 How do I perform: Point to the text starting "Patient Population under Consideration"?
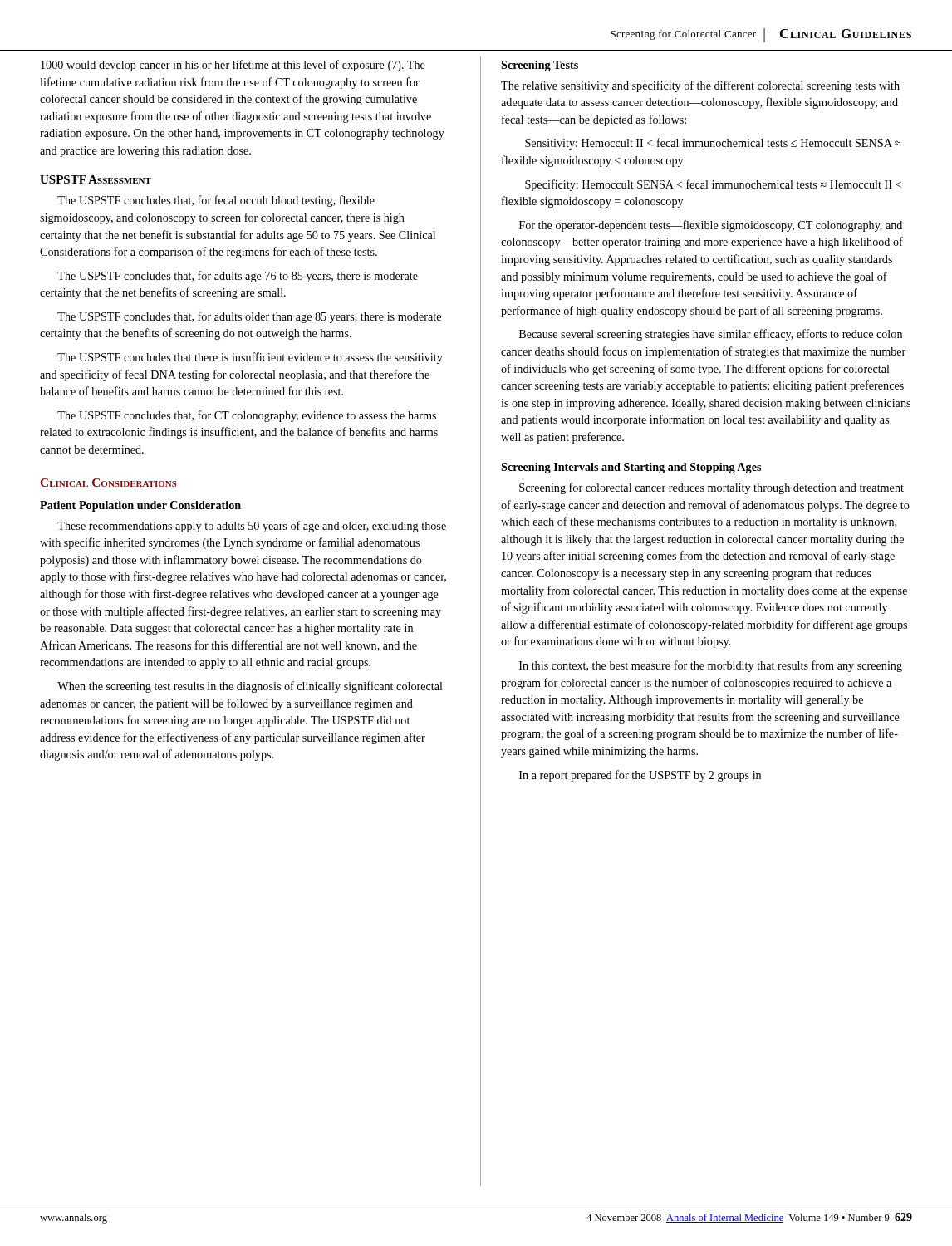click(x=140, y=505)
